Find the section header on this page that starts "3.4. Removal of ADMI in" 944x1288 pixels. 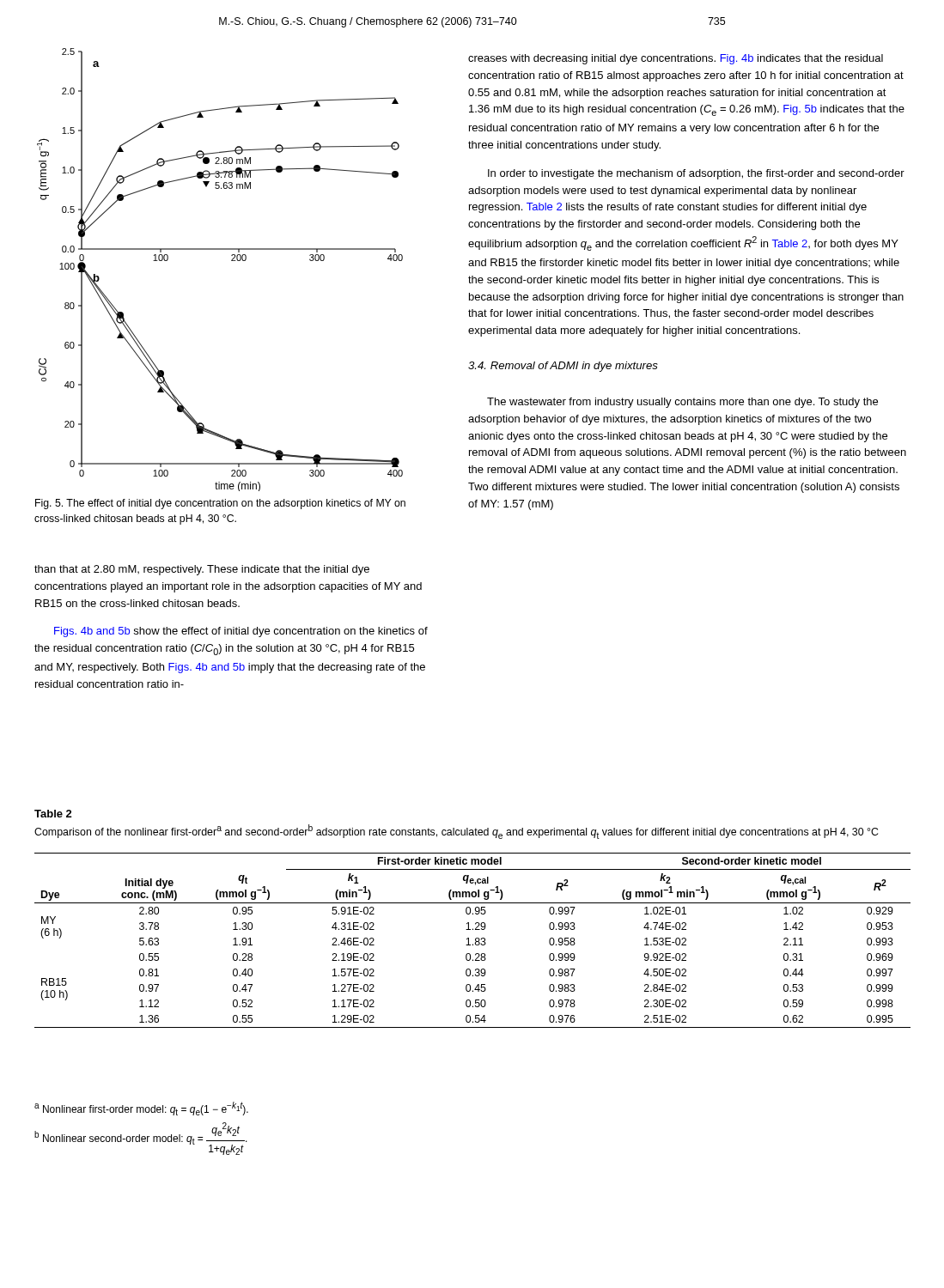pos(563,365)
